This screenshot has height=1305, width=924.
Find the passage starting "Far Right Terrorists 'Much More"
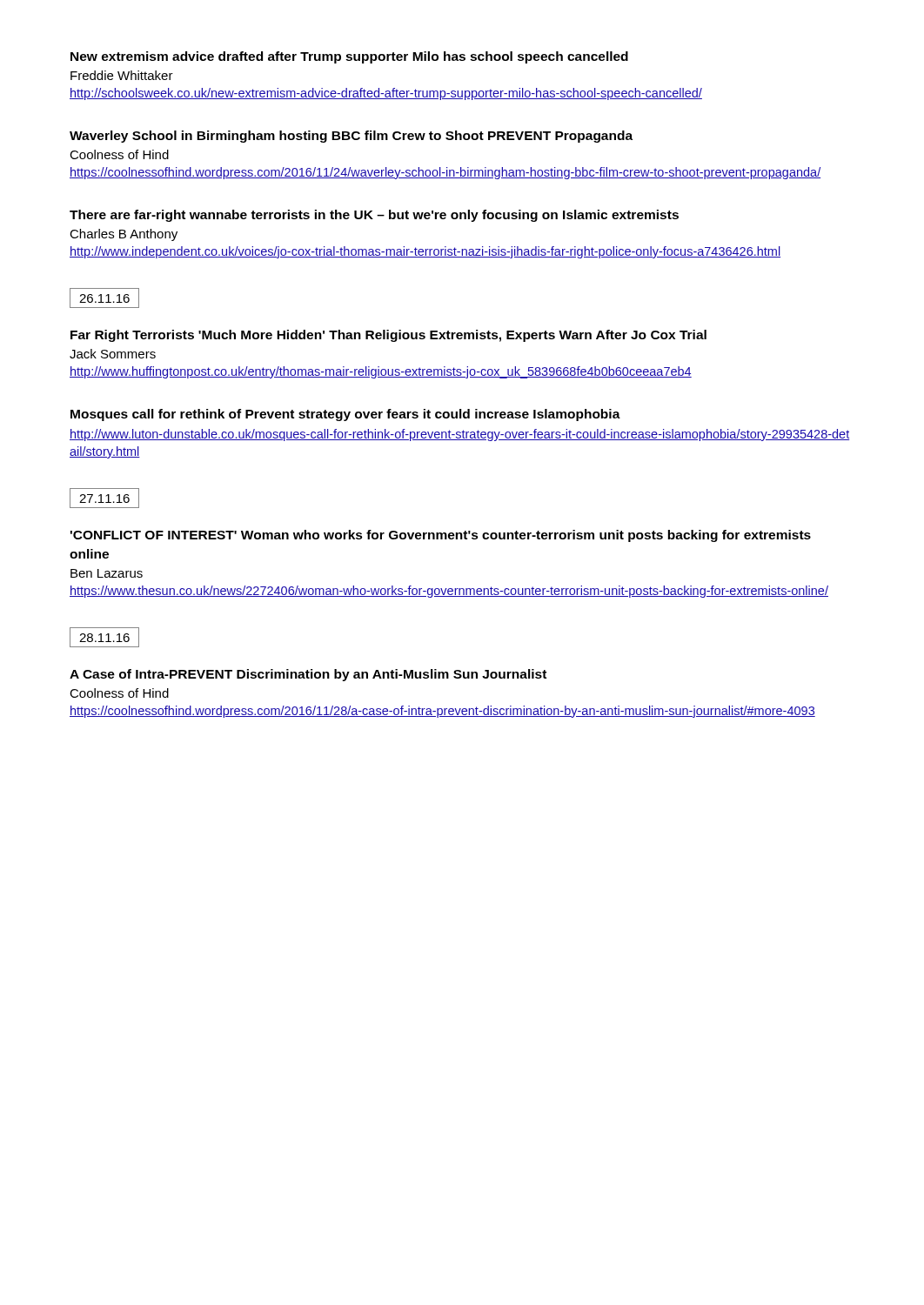[x=388, y=334]
